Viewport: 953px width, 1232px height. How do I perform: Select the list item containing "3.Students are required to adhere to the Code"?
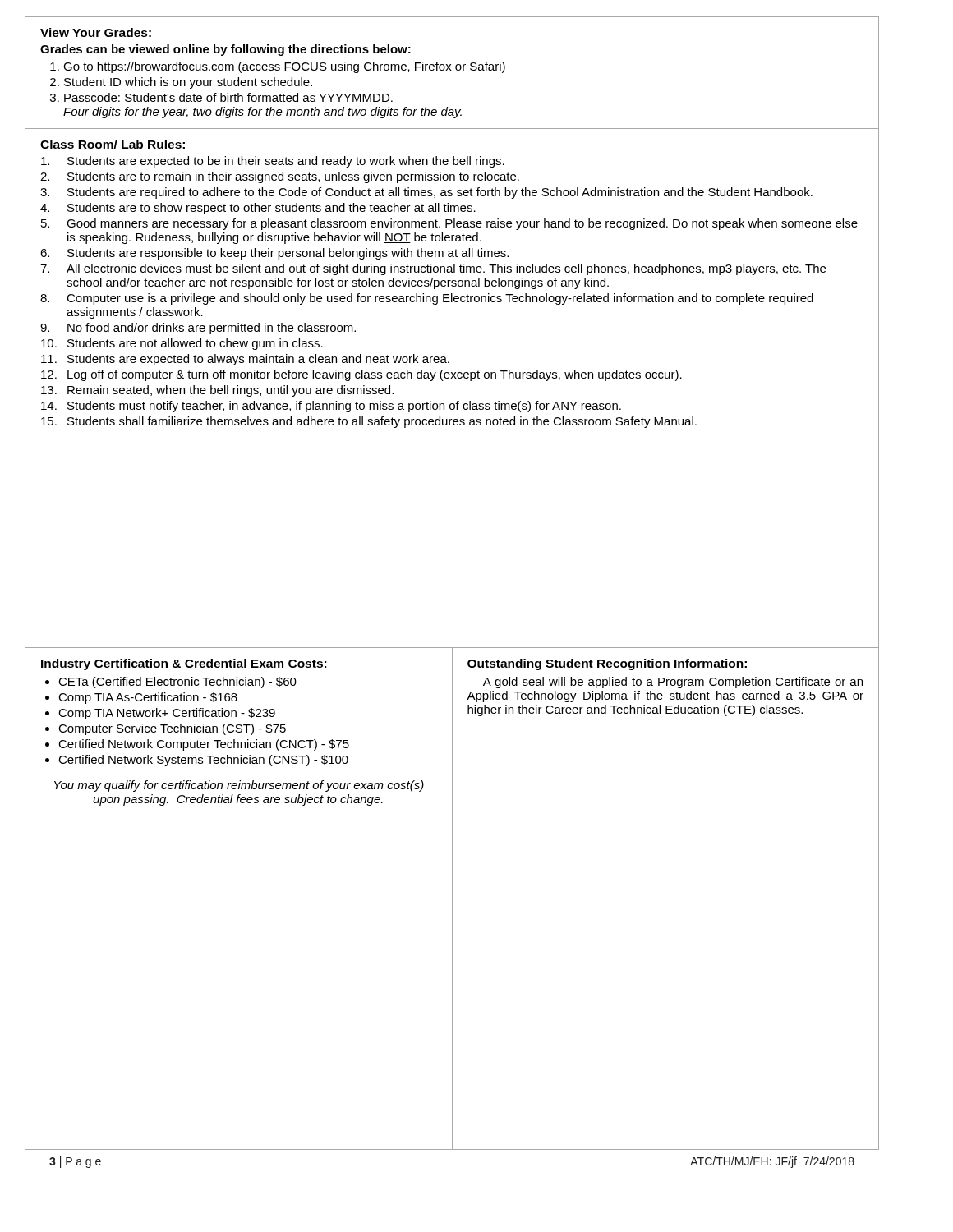(x=452, y=192)
